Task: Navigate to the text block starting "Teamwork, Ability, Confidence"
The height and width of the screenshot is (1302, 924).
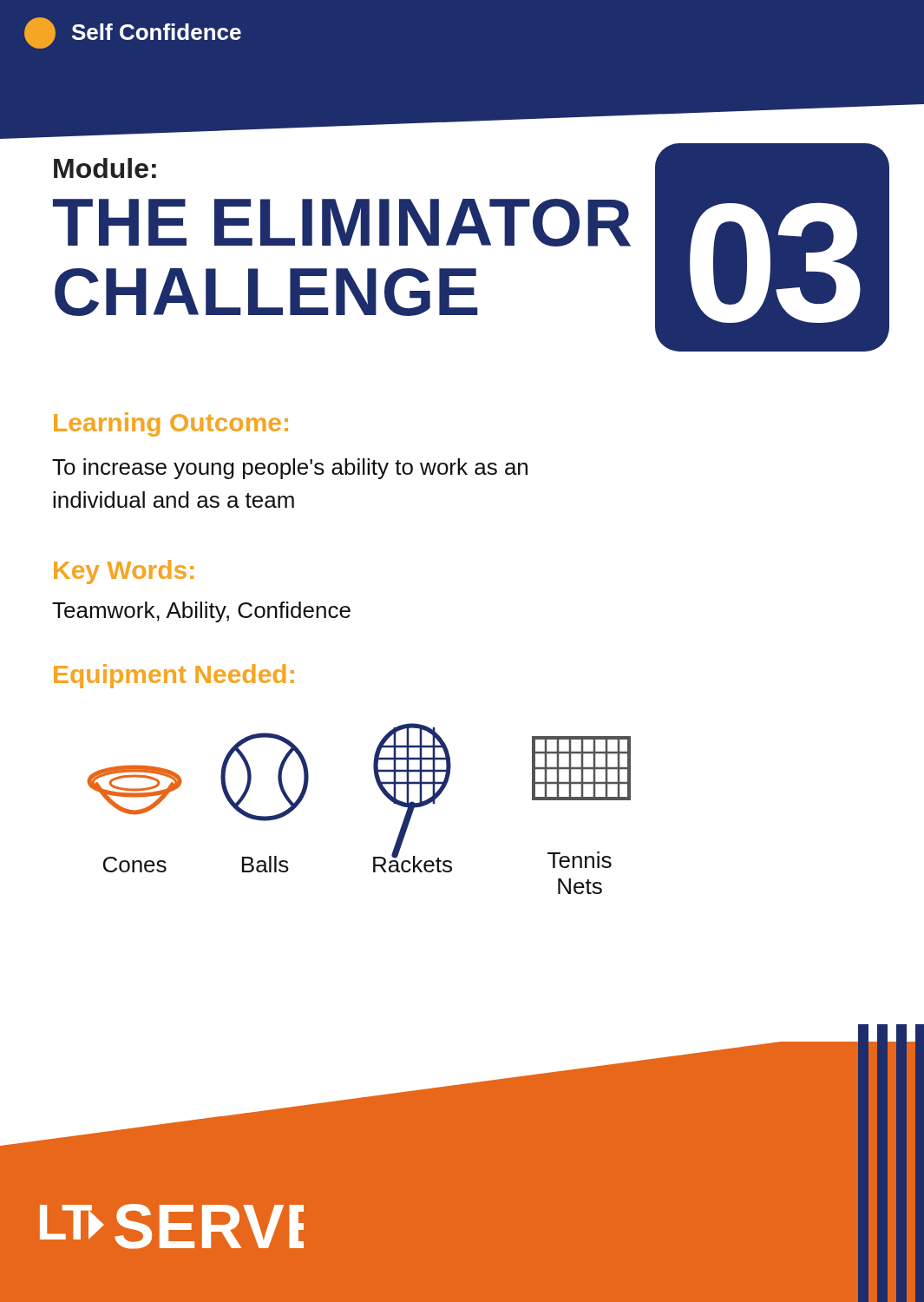Action: 202,610
